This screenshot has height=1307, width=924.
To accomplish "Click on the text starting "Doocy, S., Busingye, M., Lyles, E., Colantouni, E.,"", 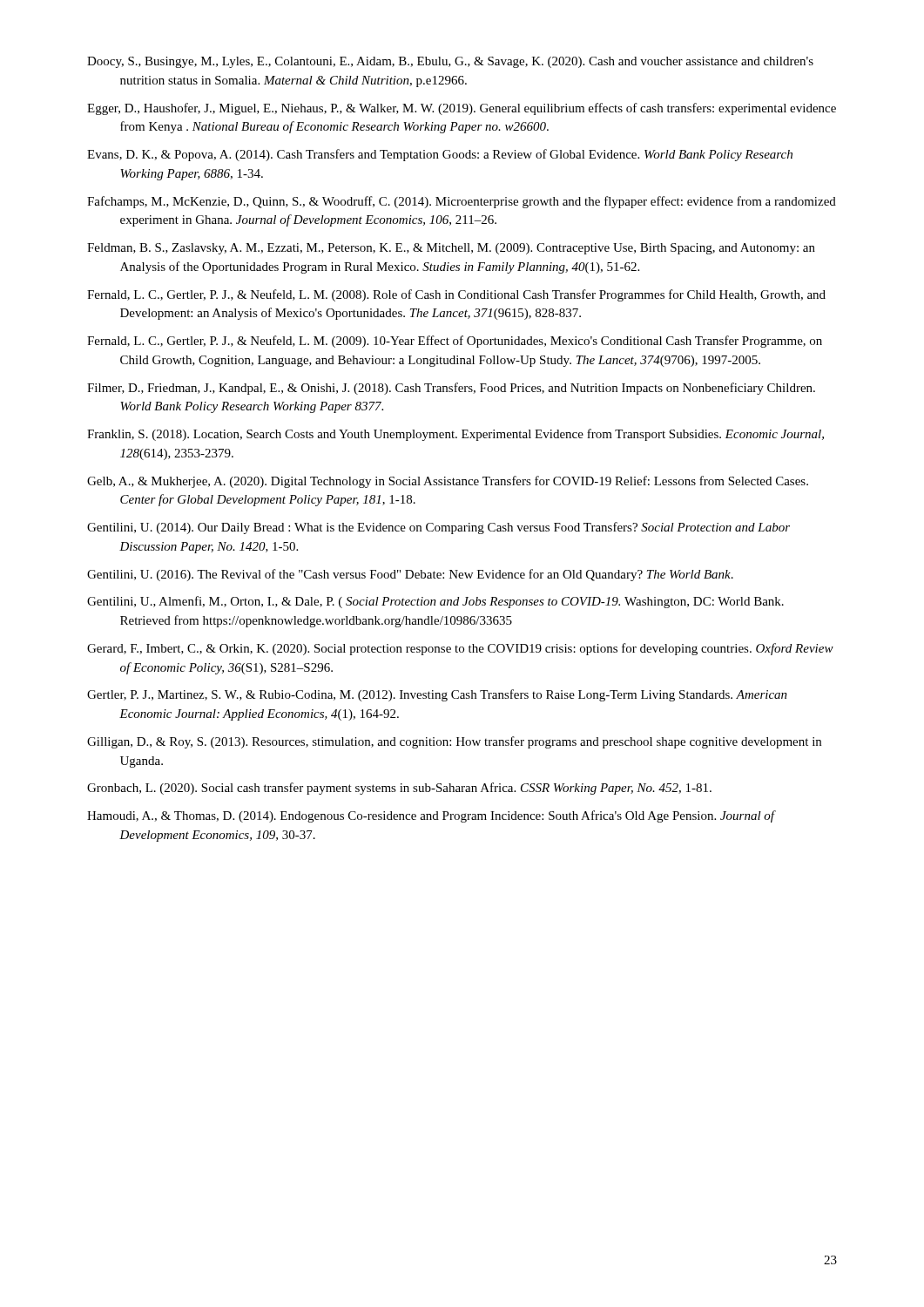I will click(x=450, y=70).
